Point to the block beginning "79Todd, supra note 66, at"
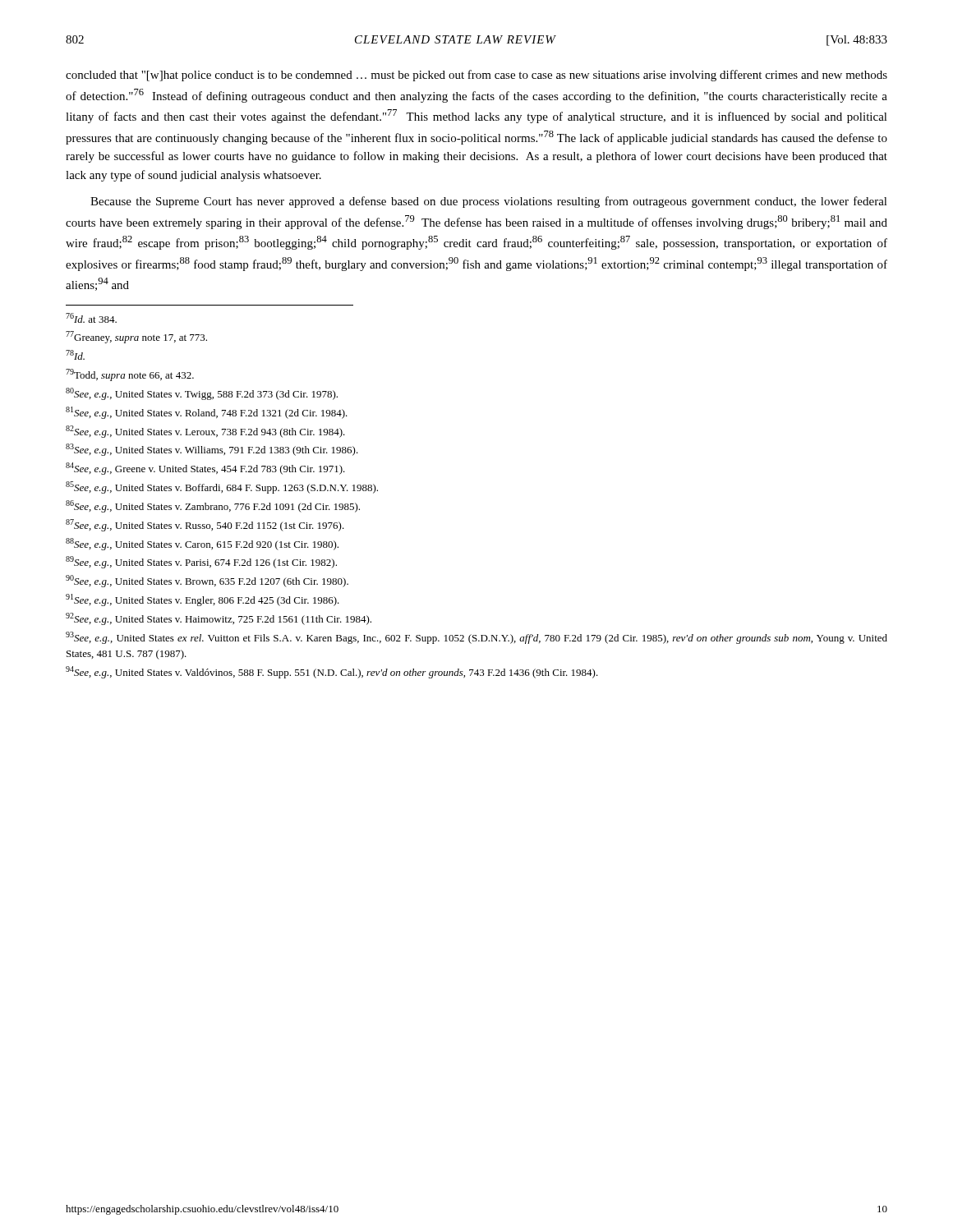The width and height of the screenshot is (953, 1232). (130, 375)
